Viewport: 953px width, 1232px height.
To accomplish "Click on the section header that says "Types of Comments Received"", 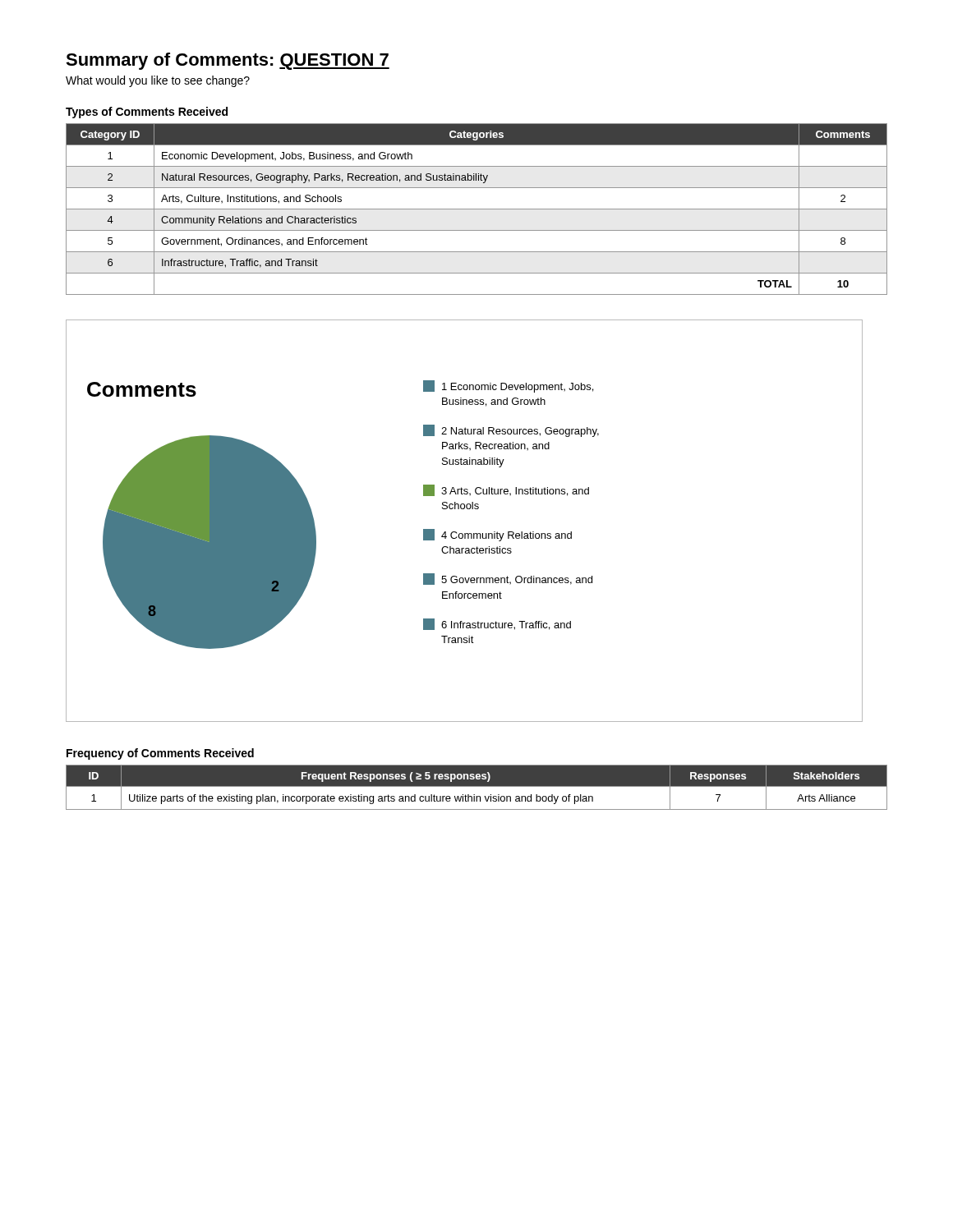I will (147, 112).
